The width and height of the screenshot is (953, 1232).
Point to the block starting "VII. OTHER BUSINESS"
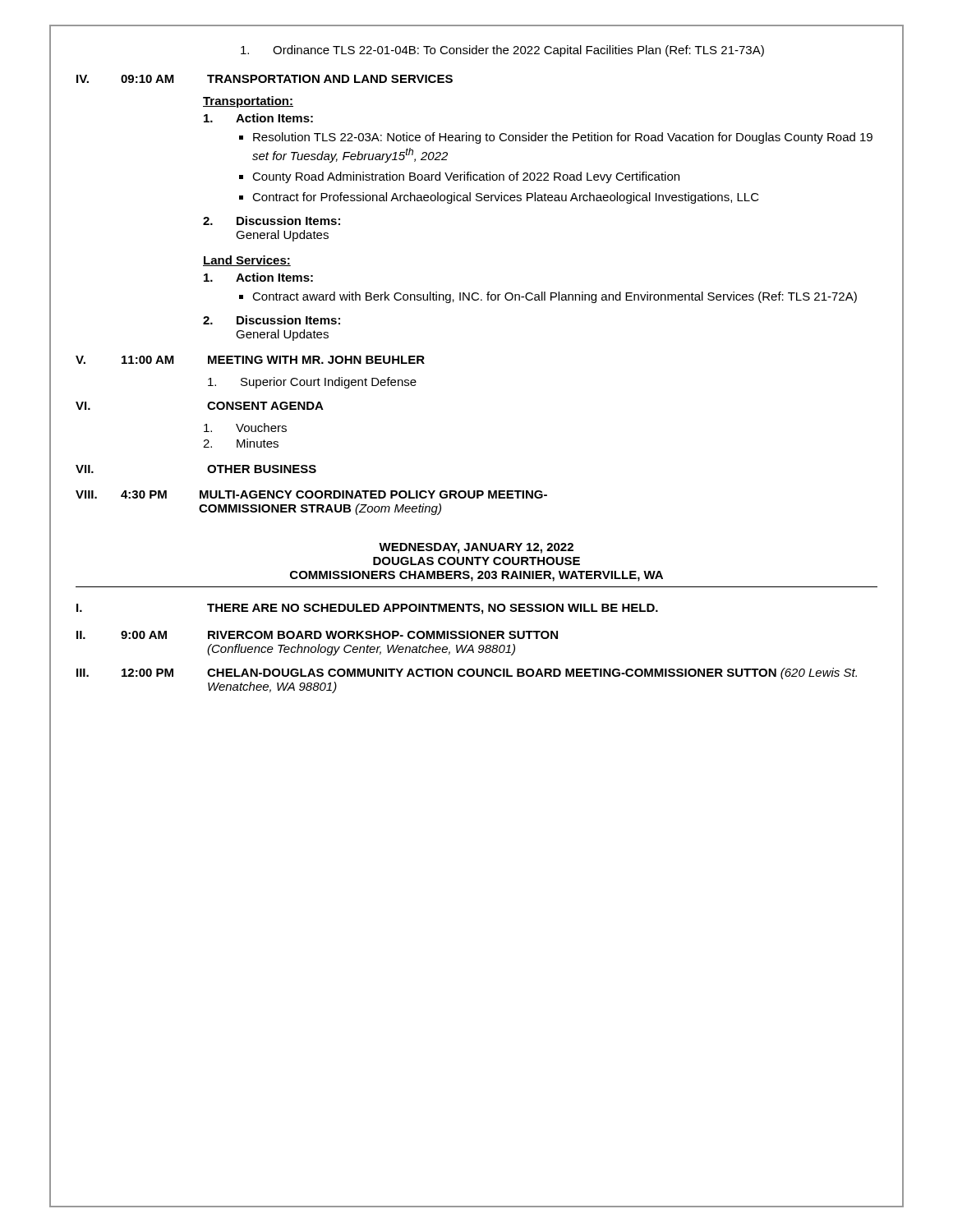85,469
